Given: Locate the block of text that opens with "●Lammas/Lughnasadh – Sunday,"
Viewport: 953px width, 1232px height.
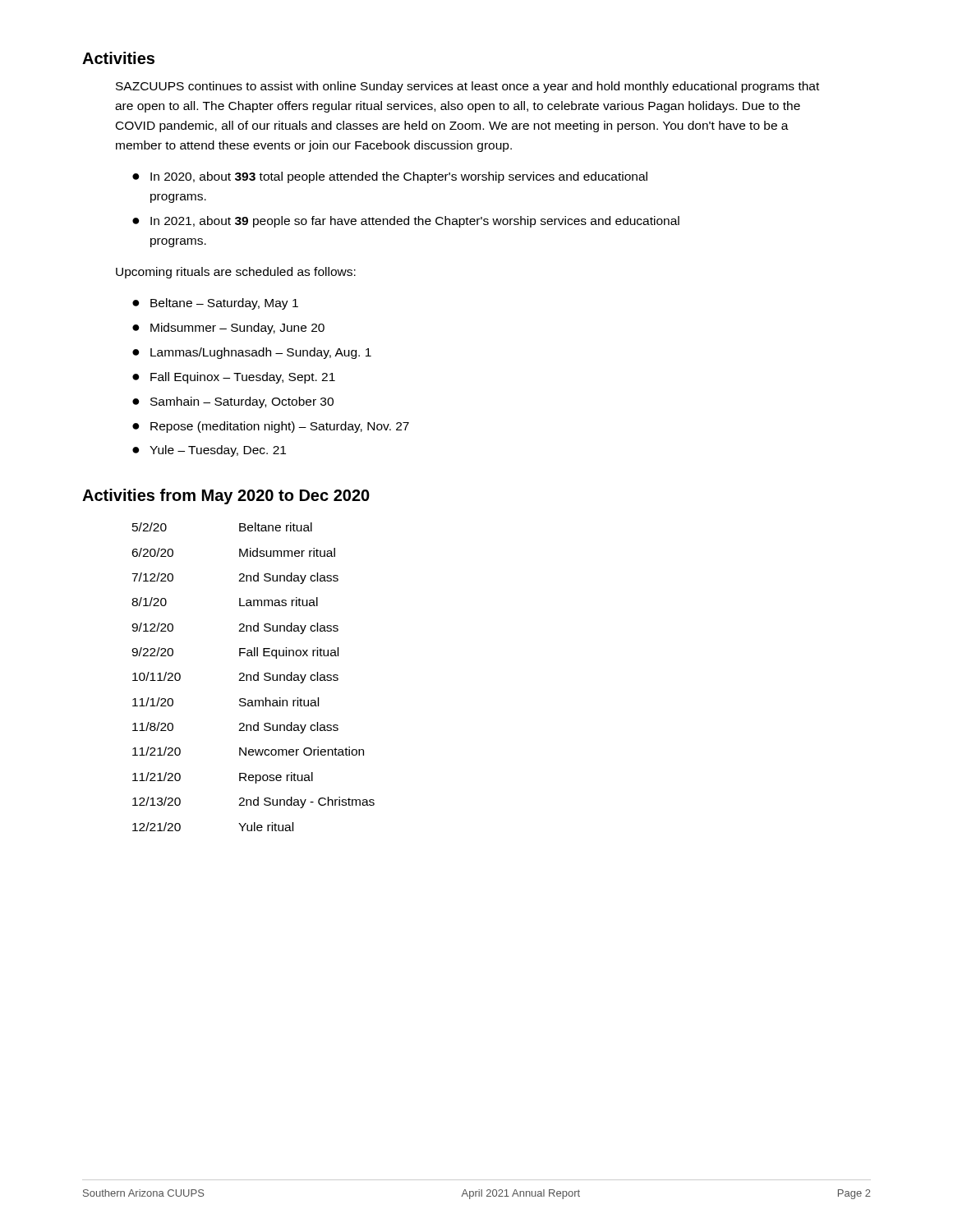Looking at the screenshot, I should (x=252, y=353).
